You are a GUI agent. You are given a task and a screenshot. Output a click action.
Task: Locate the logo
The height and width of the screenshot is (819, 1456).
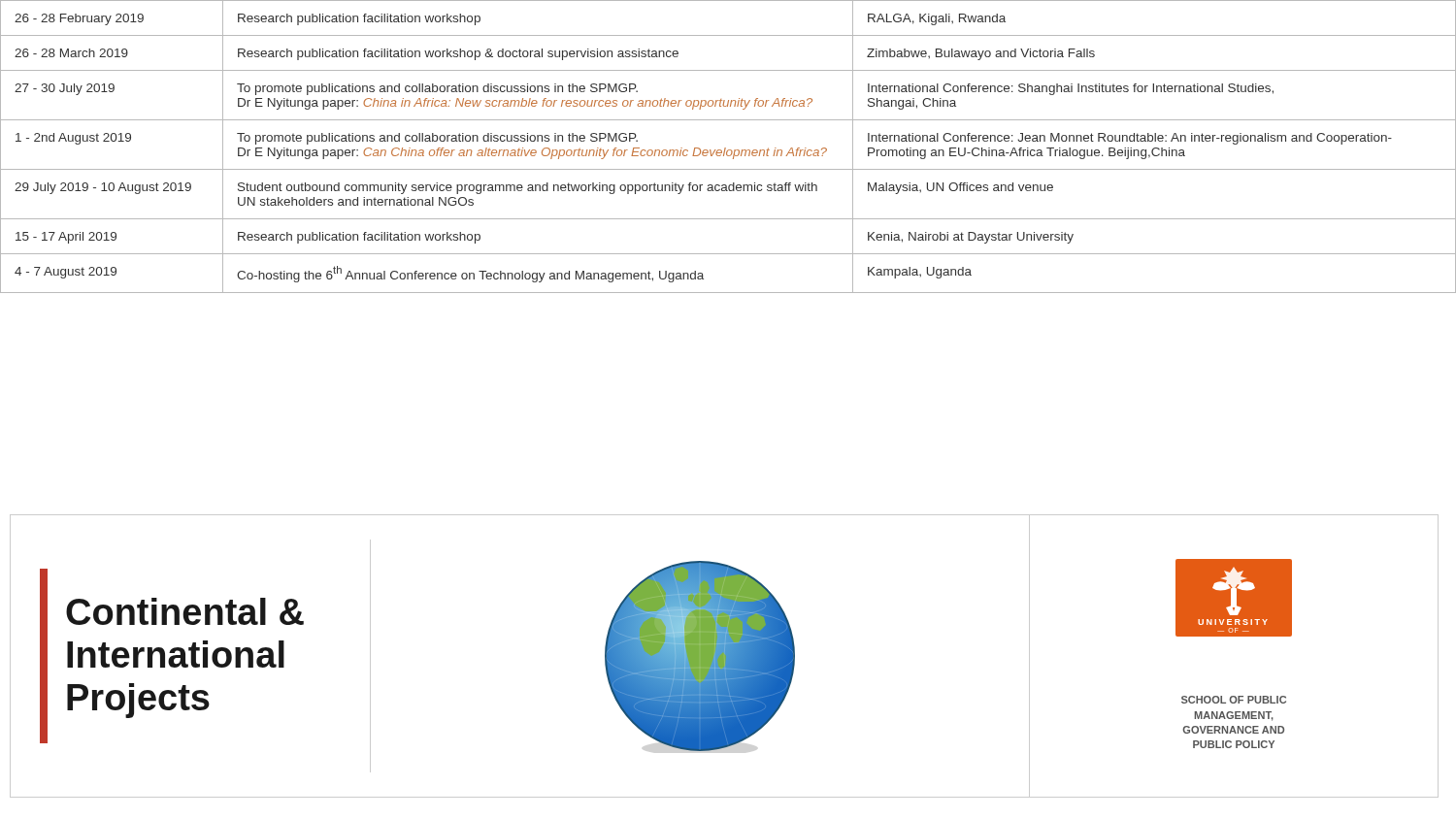pyautogui.click(x=1234, y=656)
